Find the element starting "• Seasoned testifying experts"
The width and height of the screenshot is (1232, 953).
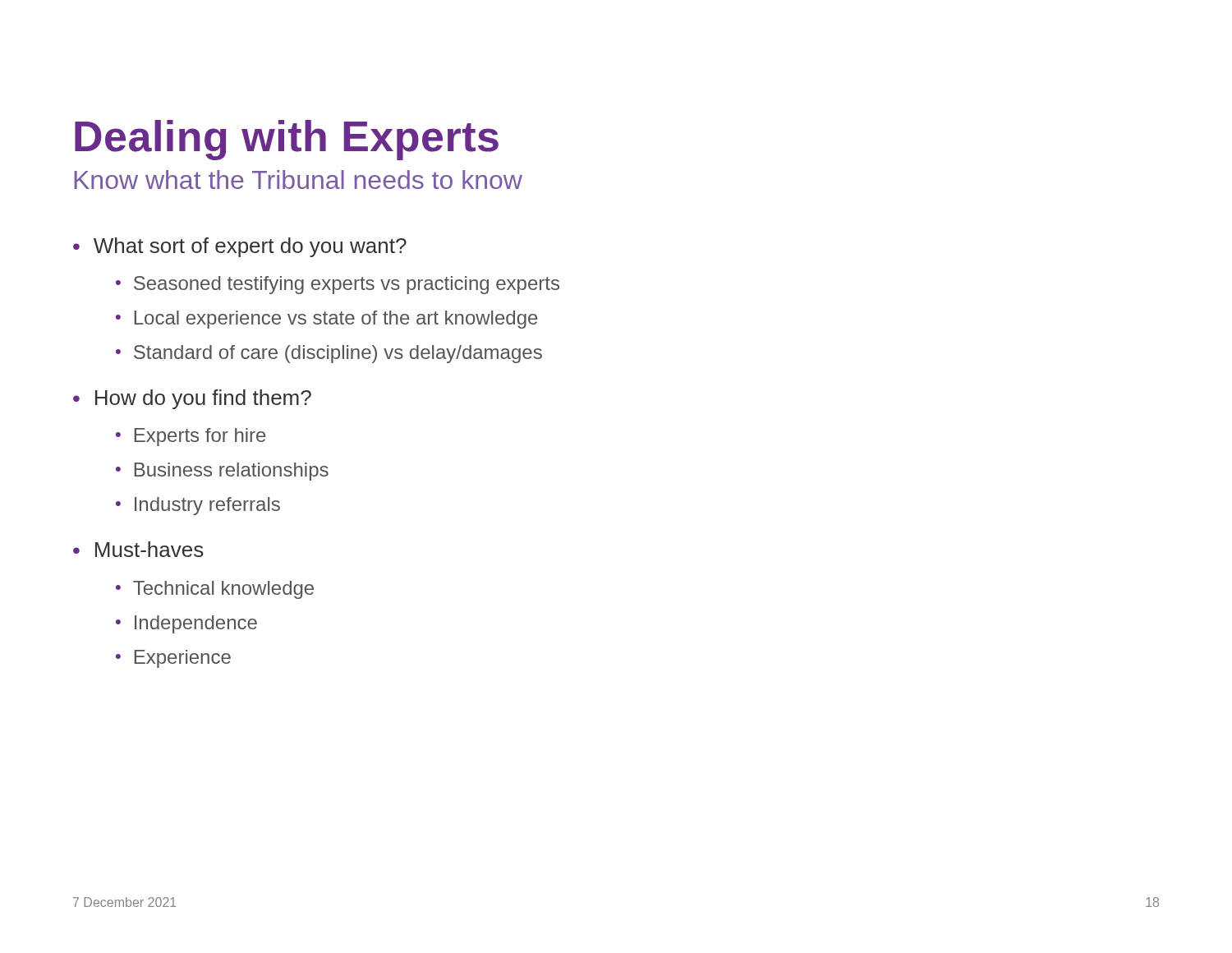click(x=463, y=284)
